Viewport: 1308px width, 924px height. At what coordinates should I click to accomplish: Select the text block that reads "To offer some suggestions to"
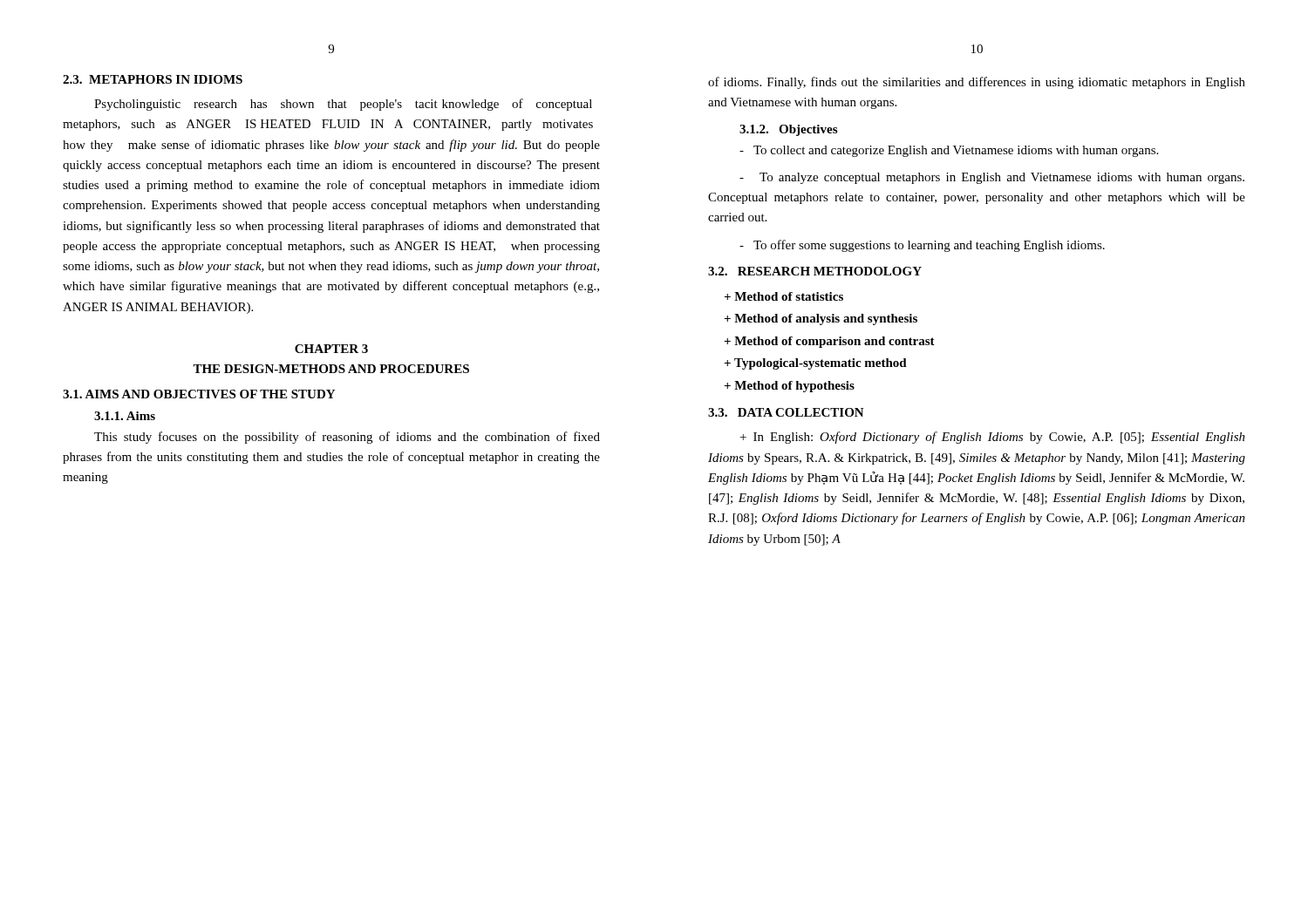tap(922, 245)
